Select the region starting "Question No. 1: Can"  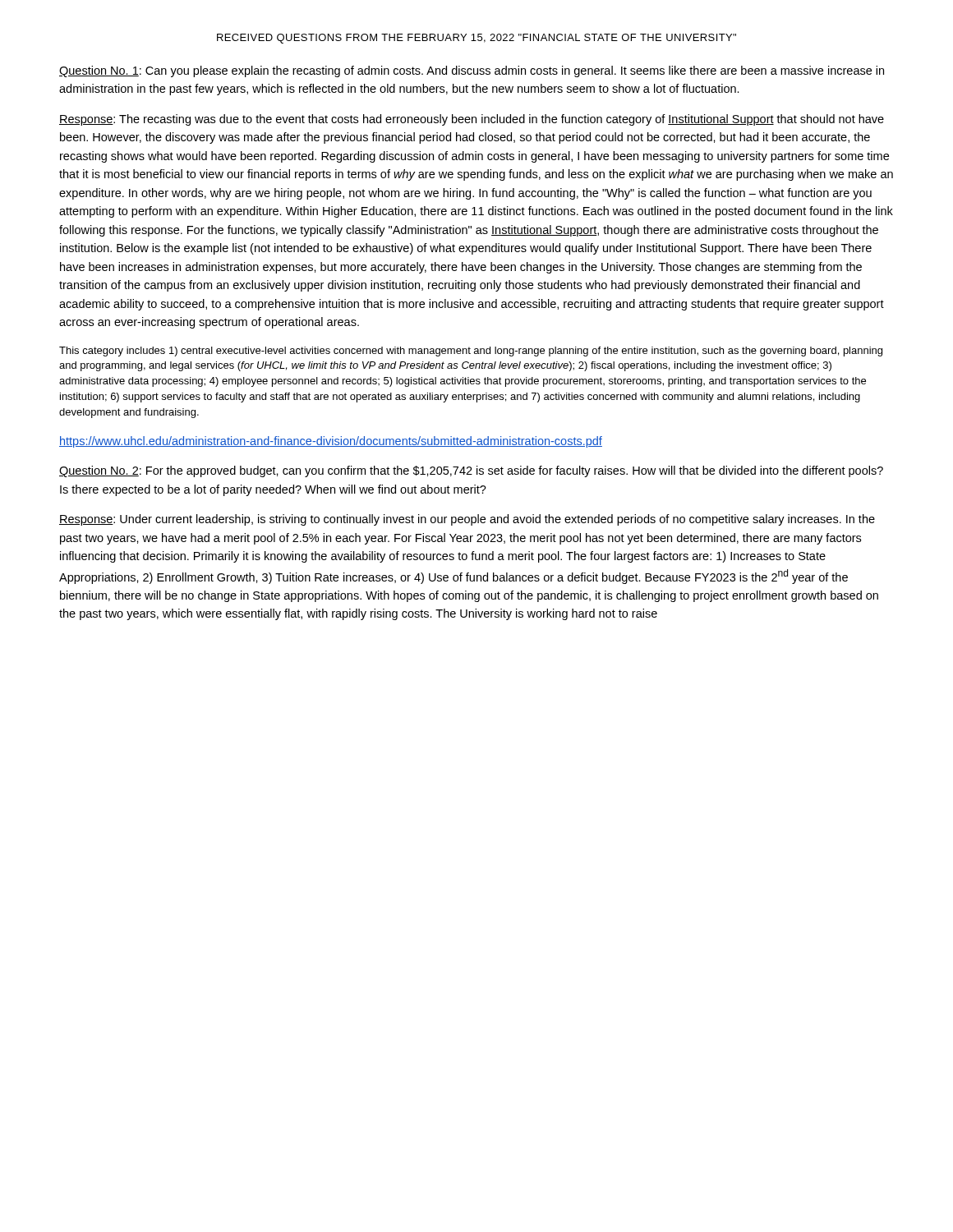[x=472, y=80]
